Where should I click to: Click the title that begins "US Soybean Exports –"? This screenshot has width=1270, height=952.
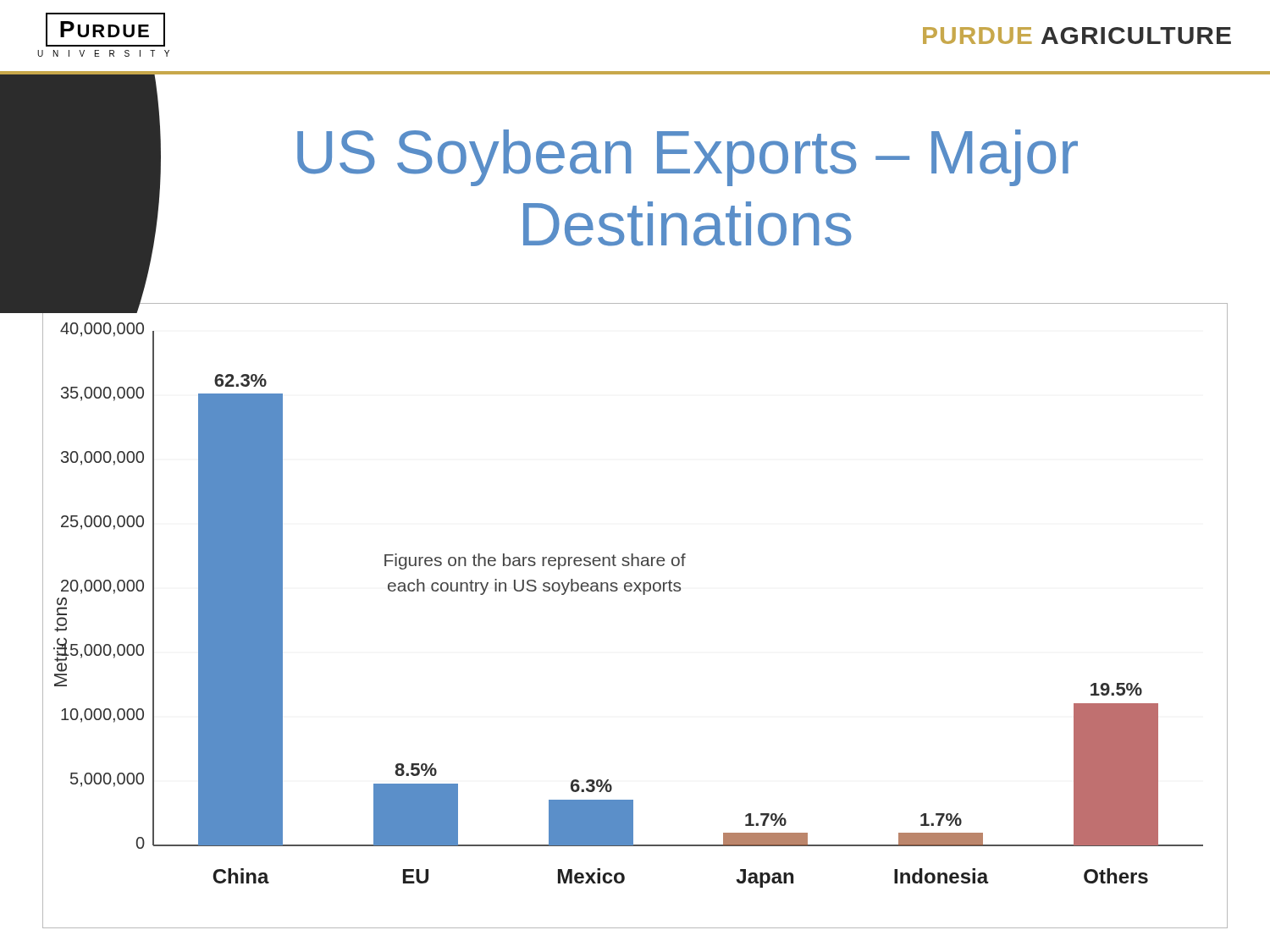(x=686, y=188)
